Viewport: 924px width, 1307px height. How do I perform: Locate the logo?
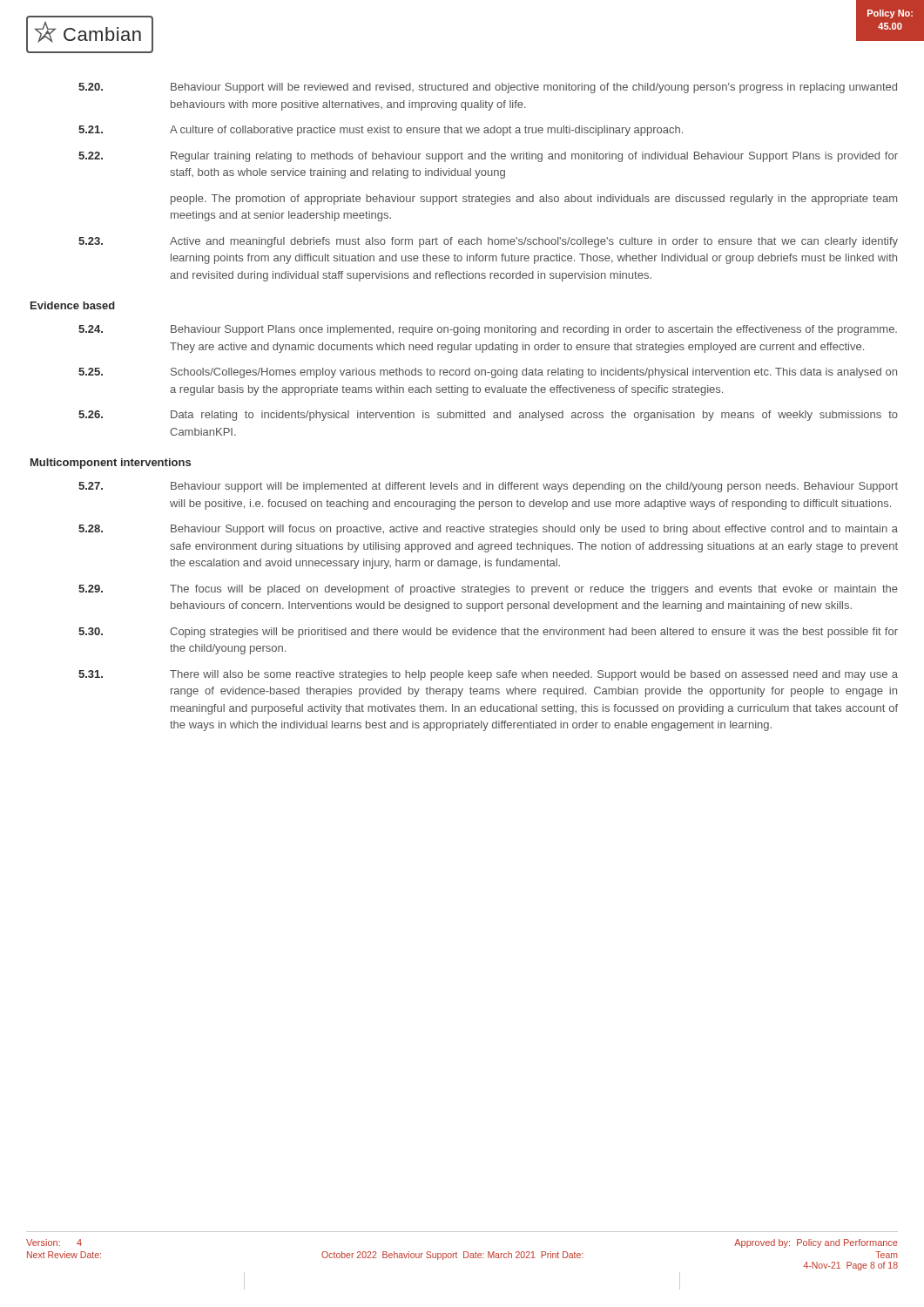pos(90,34)
